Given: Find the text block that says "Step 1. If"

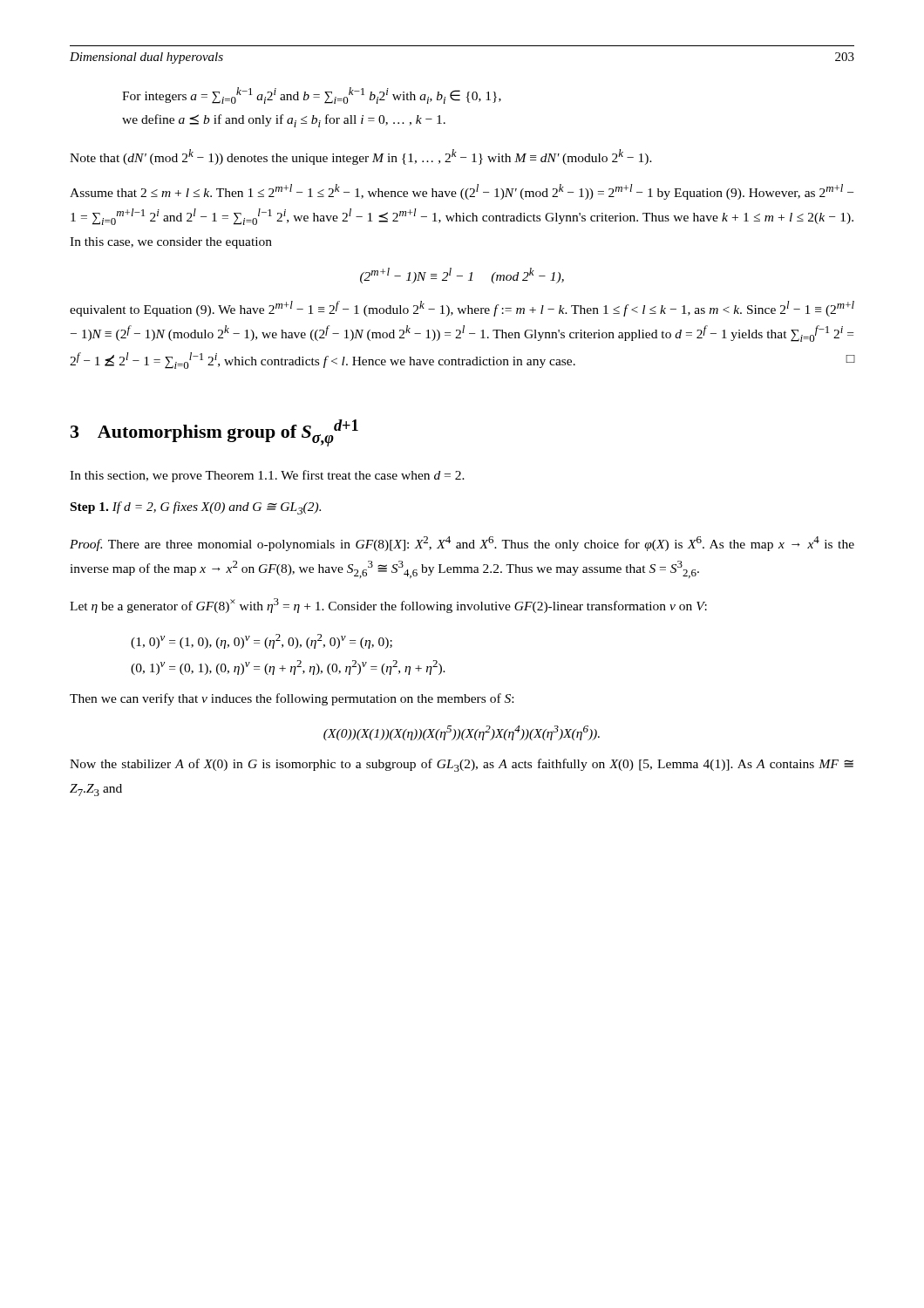Looking at the screenshot, I should point(196,508).
